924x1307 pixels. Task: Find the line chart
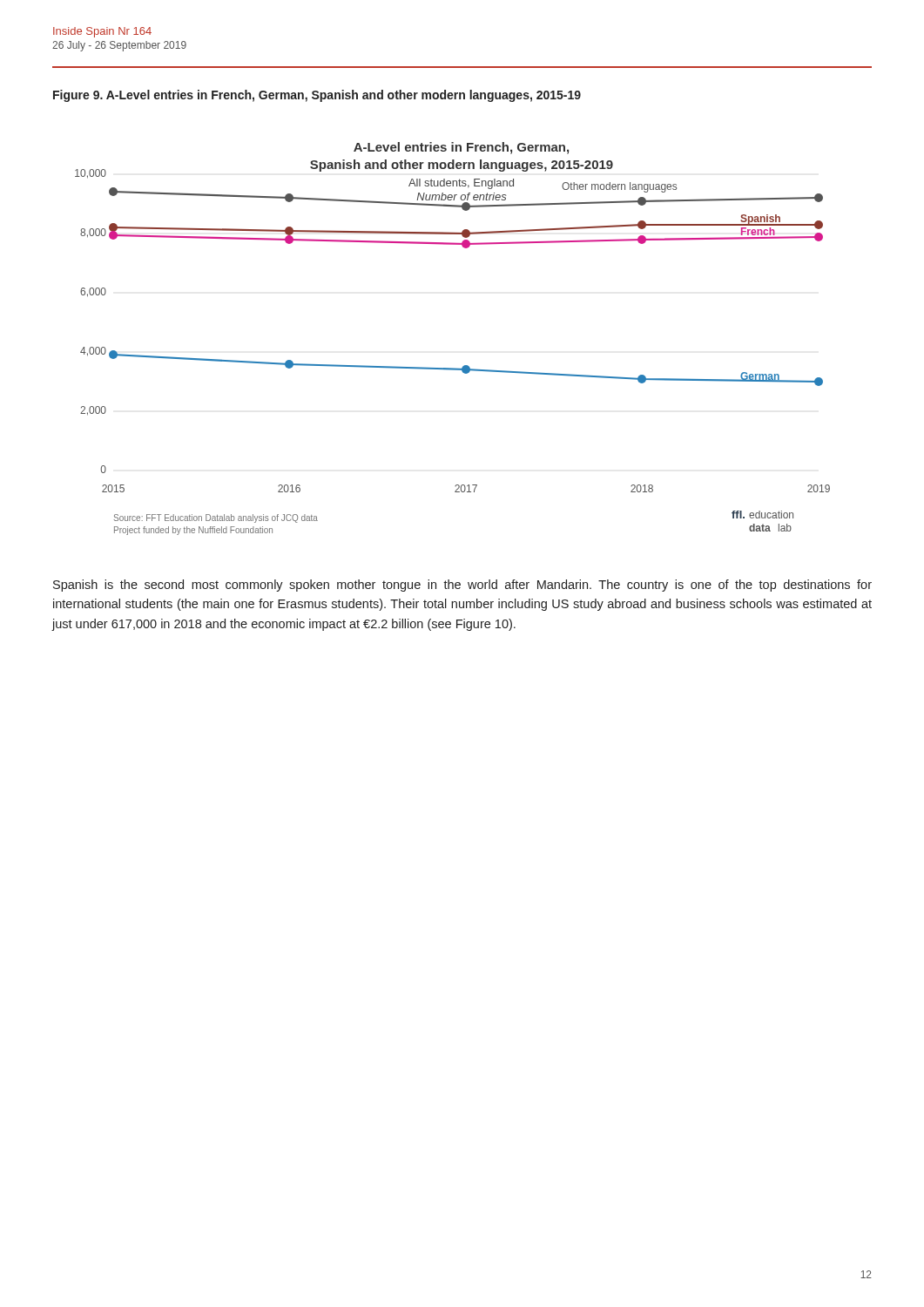[462, 340]
